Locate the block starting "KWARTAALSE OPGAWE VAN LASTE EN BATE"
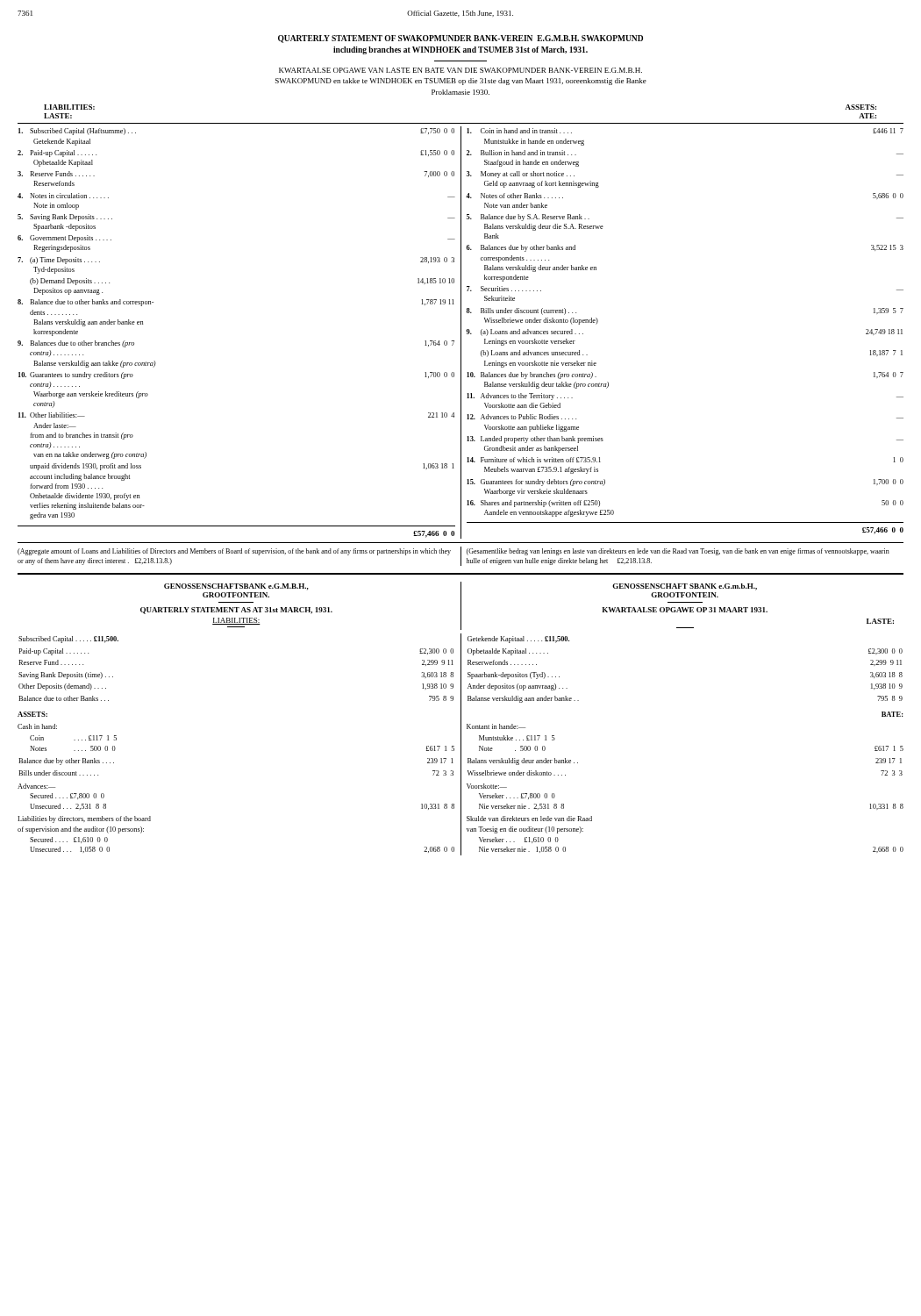The image size is (921, 1316). pos(460,81)
